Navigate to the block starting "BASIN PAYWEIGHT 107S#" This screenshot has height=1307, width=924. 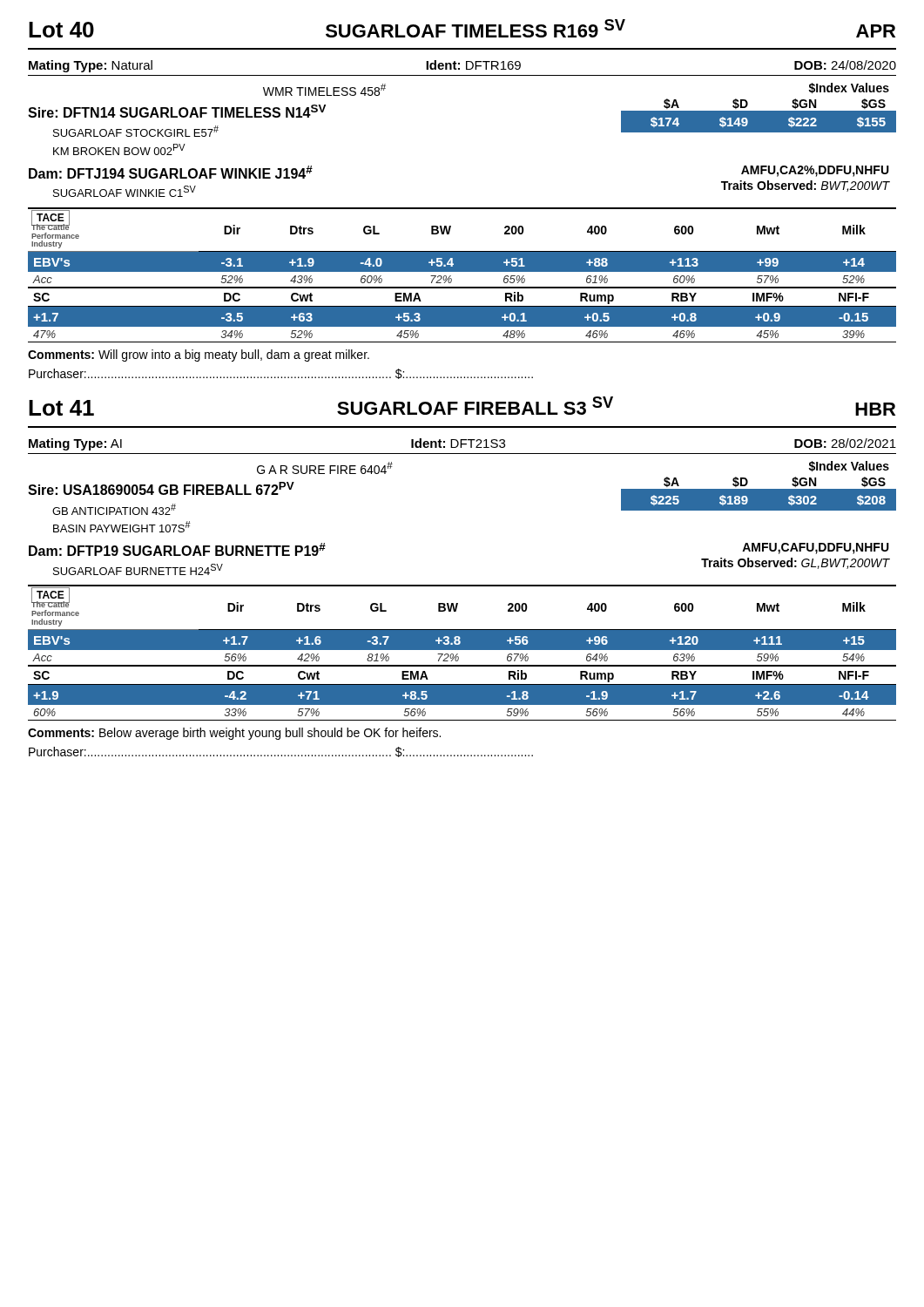[x=121, y=527]
